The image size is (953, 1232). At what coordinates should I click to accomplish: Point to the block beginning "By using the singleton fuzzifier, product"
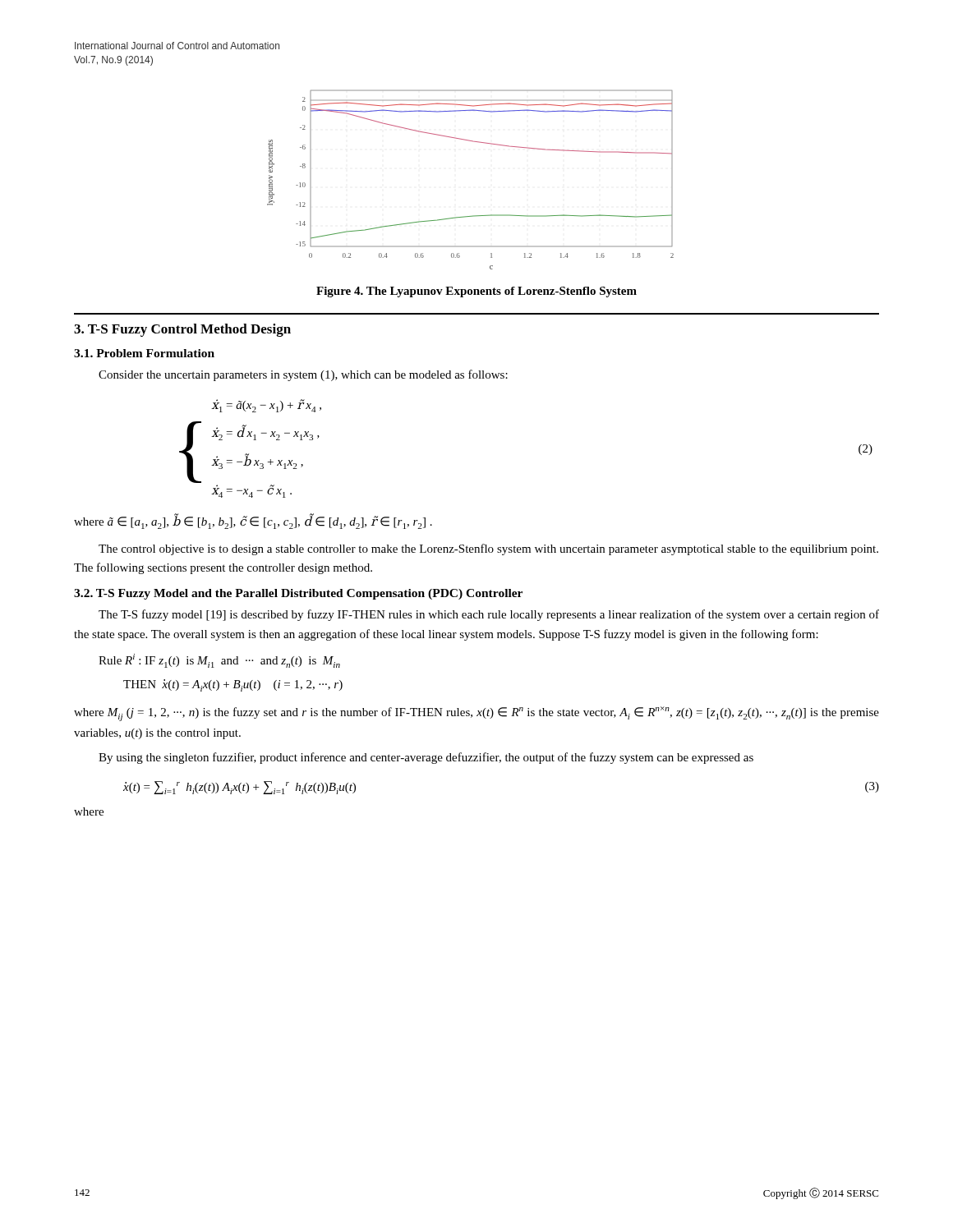(426, 758)
